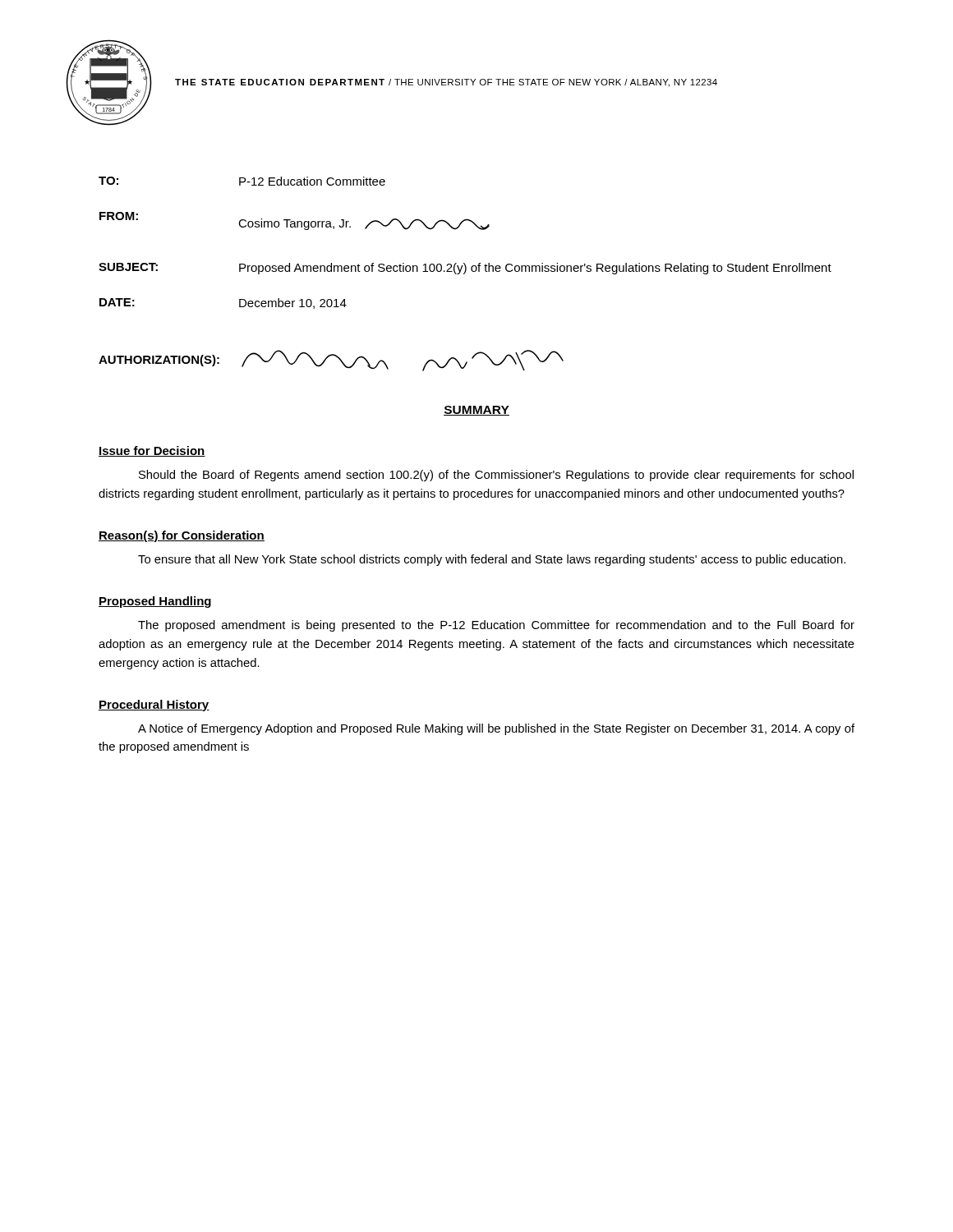Find the title
The image size is (953, 1232).
(476, 409)
